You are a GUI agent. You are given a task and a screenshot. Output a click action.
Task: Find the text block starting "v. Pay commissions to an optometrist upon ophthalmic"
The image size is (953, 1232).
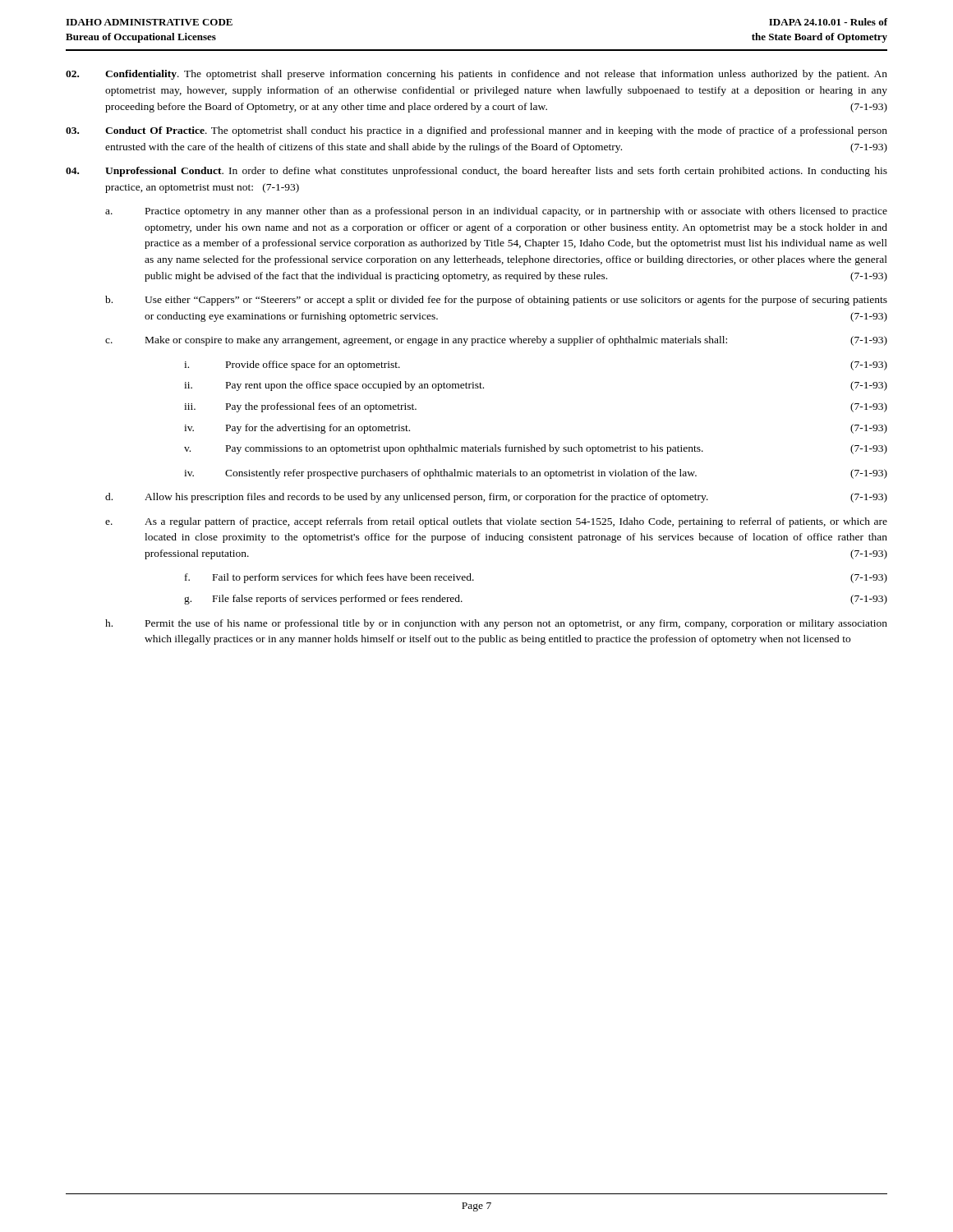pos(516,448)
